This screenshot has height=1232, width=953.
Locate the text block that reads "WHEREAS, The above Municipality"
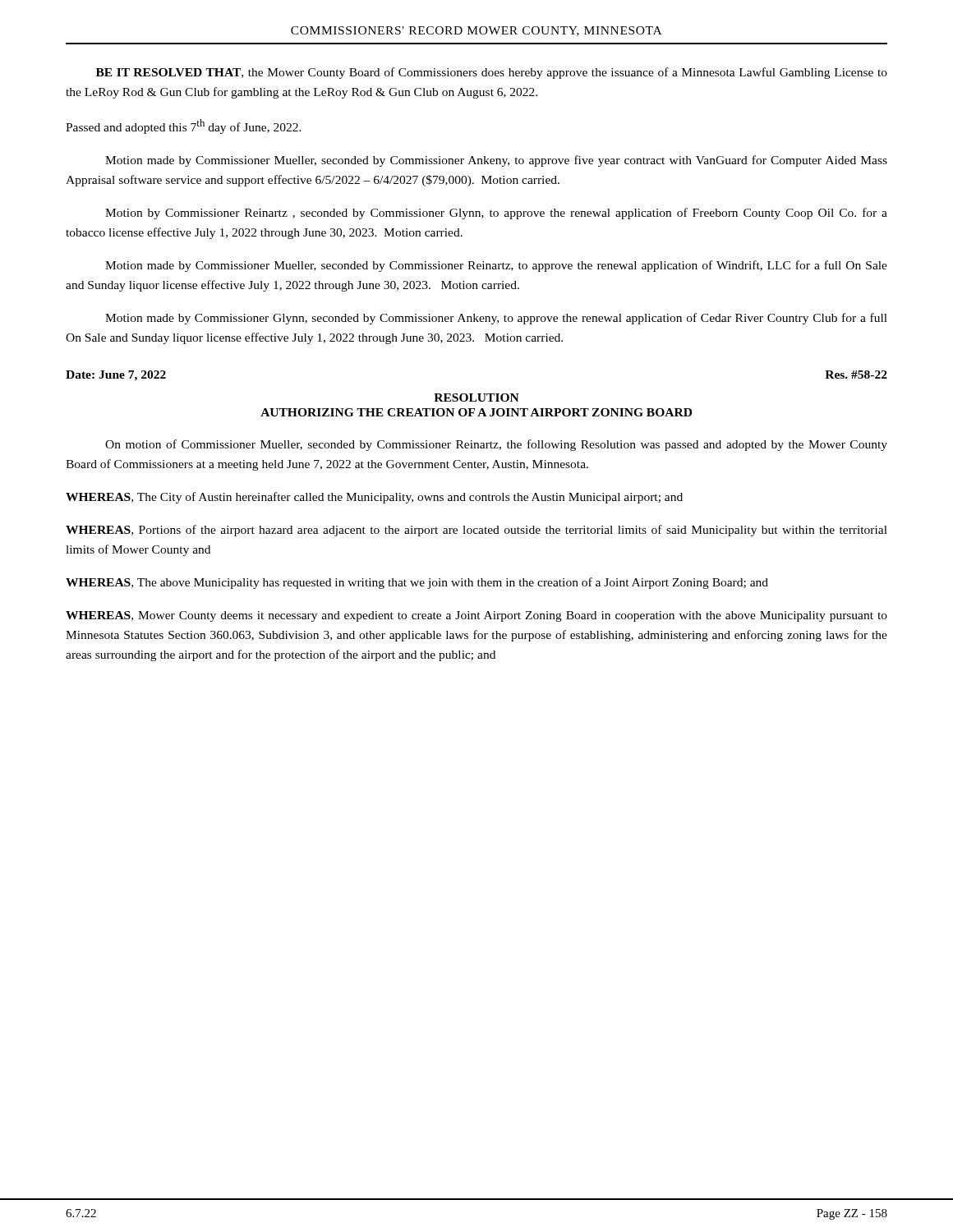417,582
